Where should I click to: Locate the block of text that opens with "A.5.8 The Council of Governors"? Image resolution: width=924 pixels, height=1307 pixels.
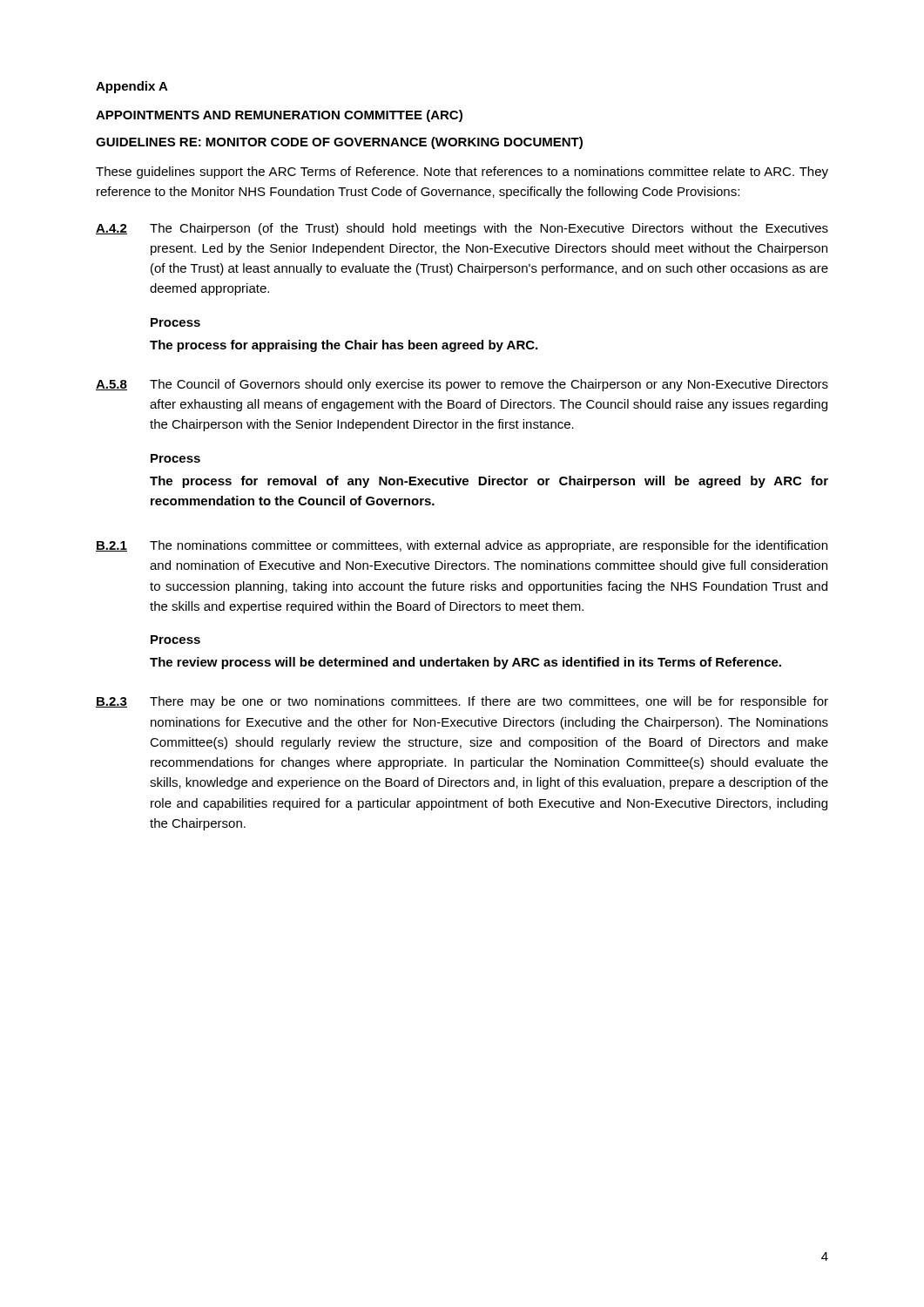pyautogui.click(x=462, y=404)
